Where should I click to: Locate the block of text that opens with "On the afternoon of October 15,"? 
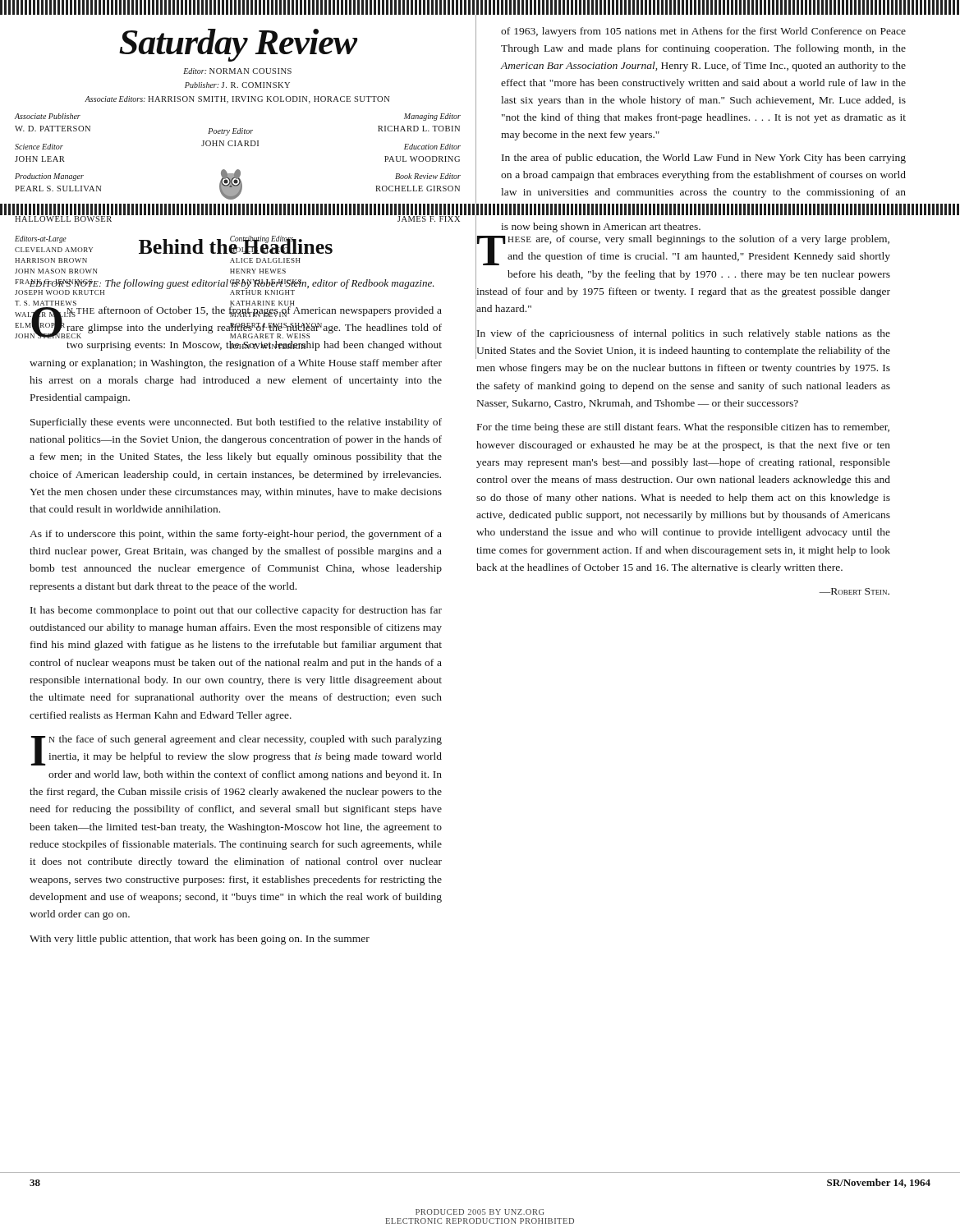click(x=236, y=319)
